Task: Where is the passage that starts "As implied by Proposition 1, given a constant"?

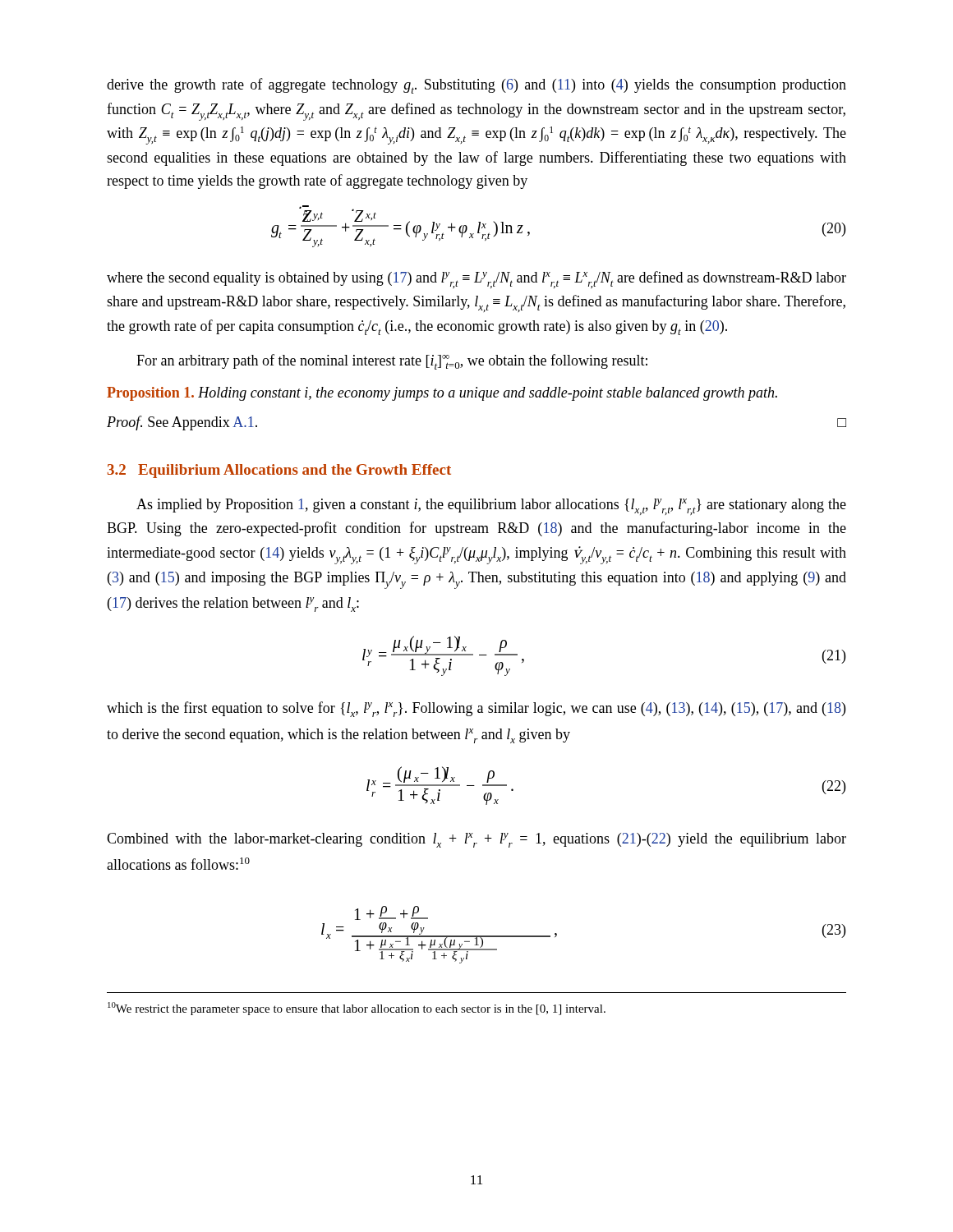Action: coord(476,554)
